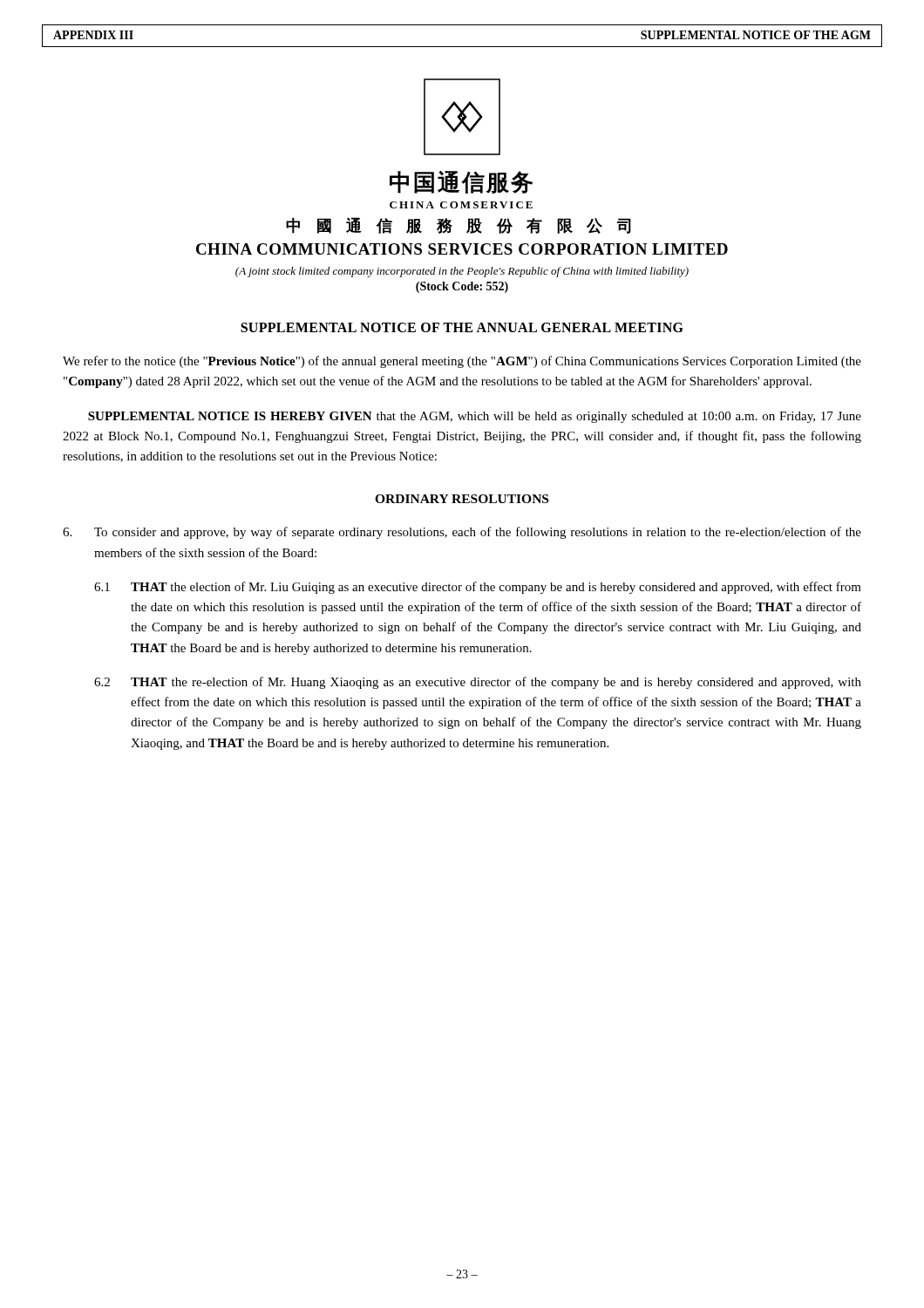This screenshot has width=924, height=1308.
Task: Click on the list item with the text "6.1 THAT the election of"
Action: click(478, 618)
